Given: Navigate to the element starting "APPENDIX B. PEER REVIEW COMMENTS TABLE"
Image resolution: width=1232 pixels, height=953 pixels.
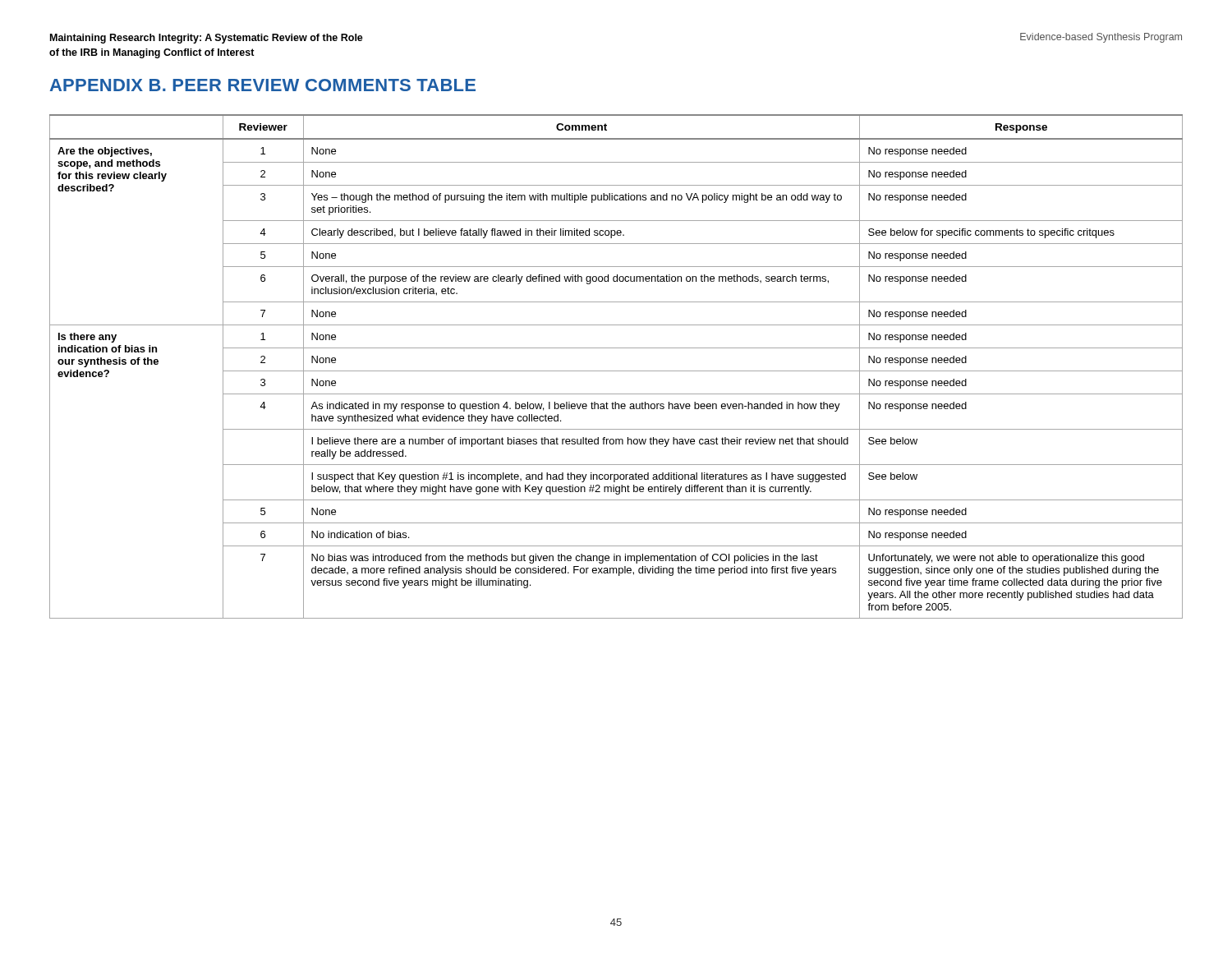Looking at the screenshot, I should [263, 85].
